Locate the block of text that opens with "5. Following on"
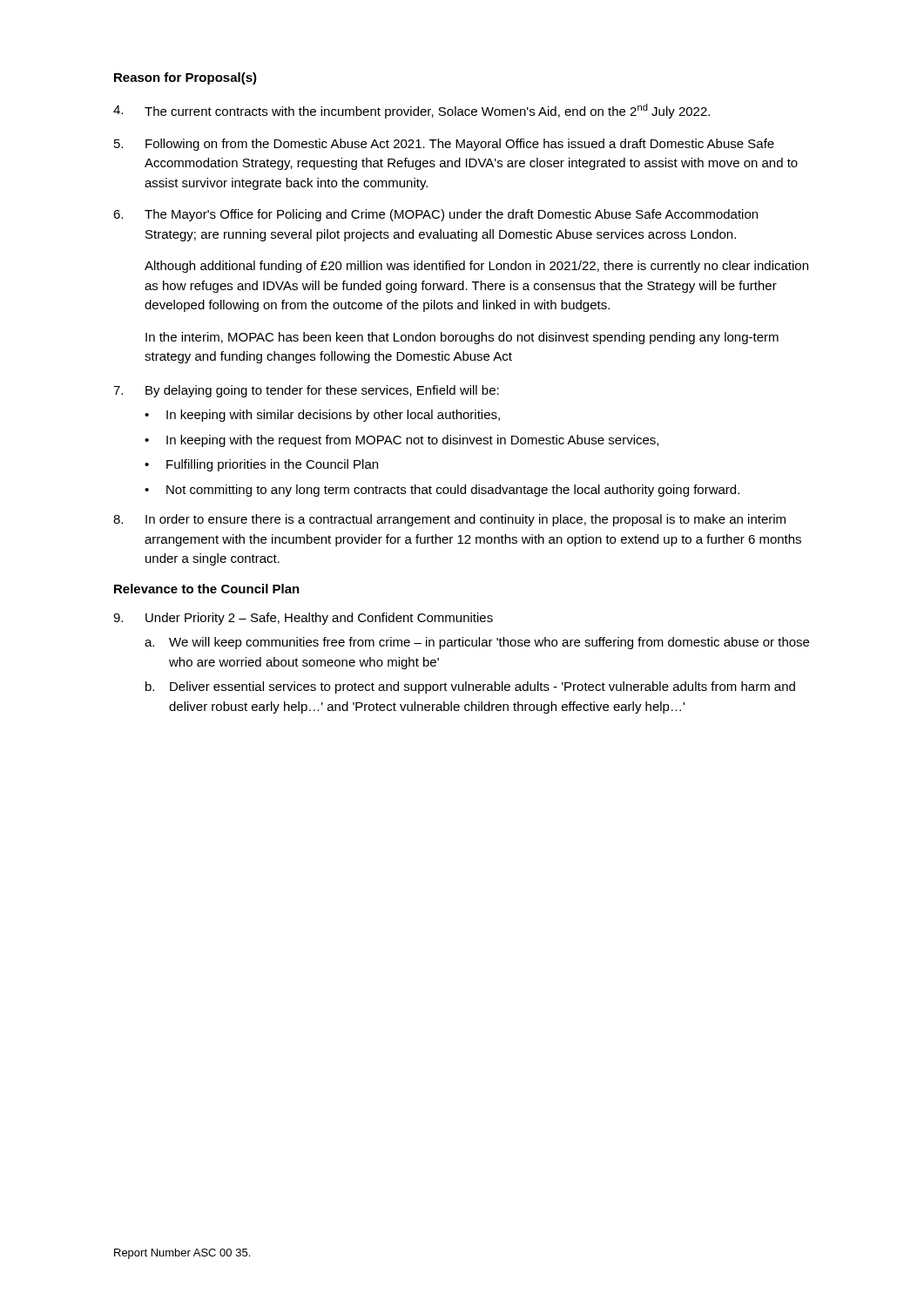 tap(462, 163)
